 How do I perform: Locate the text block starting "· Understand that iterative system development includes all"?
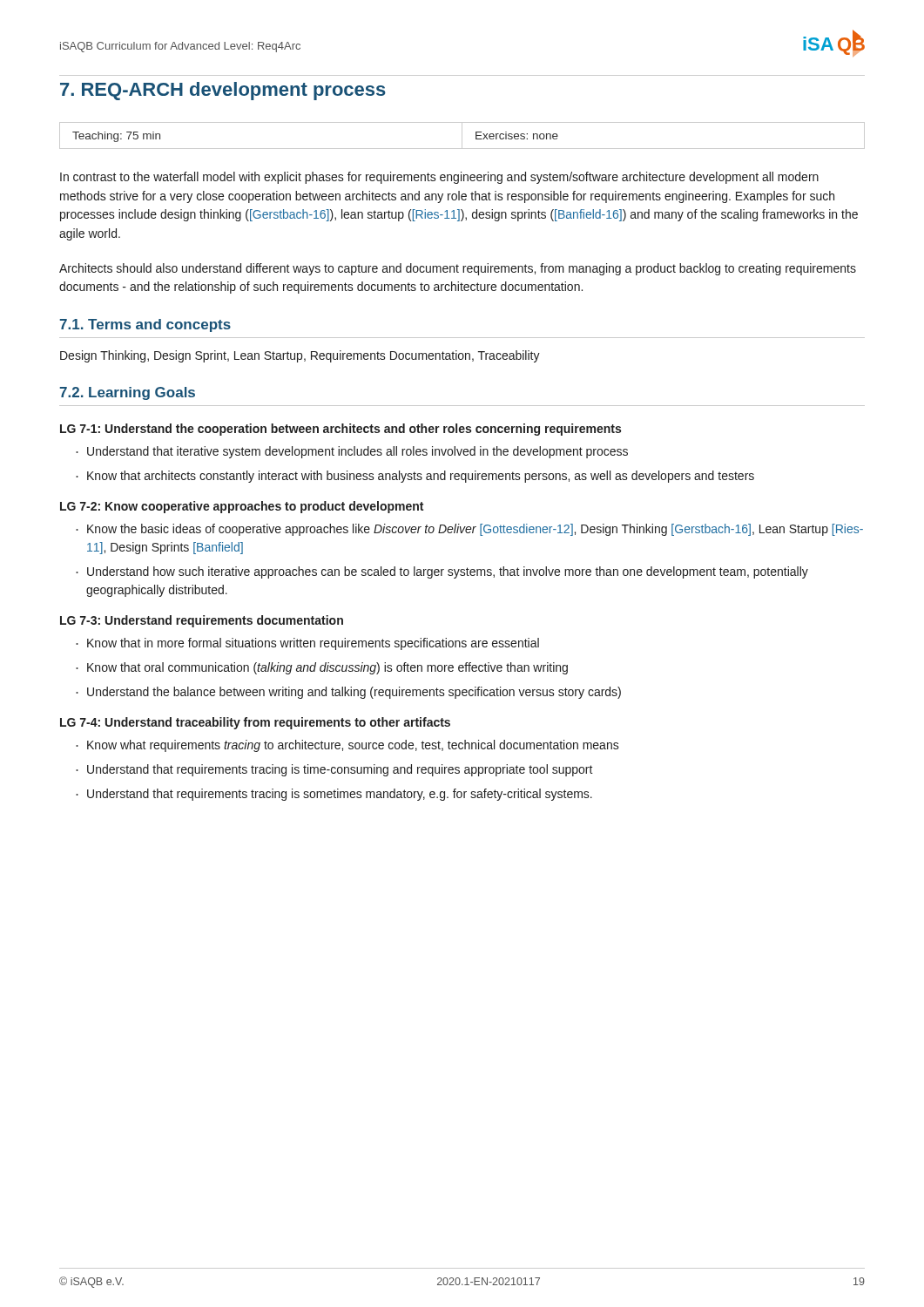tap(352, 452)
